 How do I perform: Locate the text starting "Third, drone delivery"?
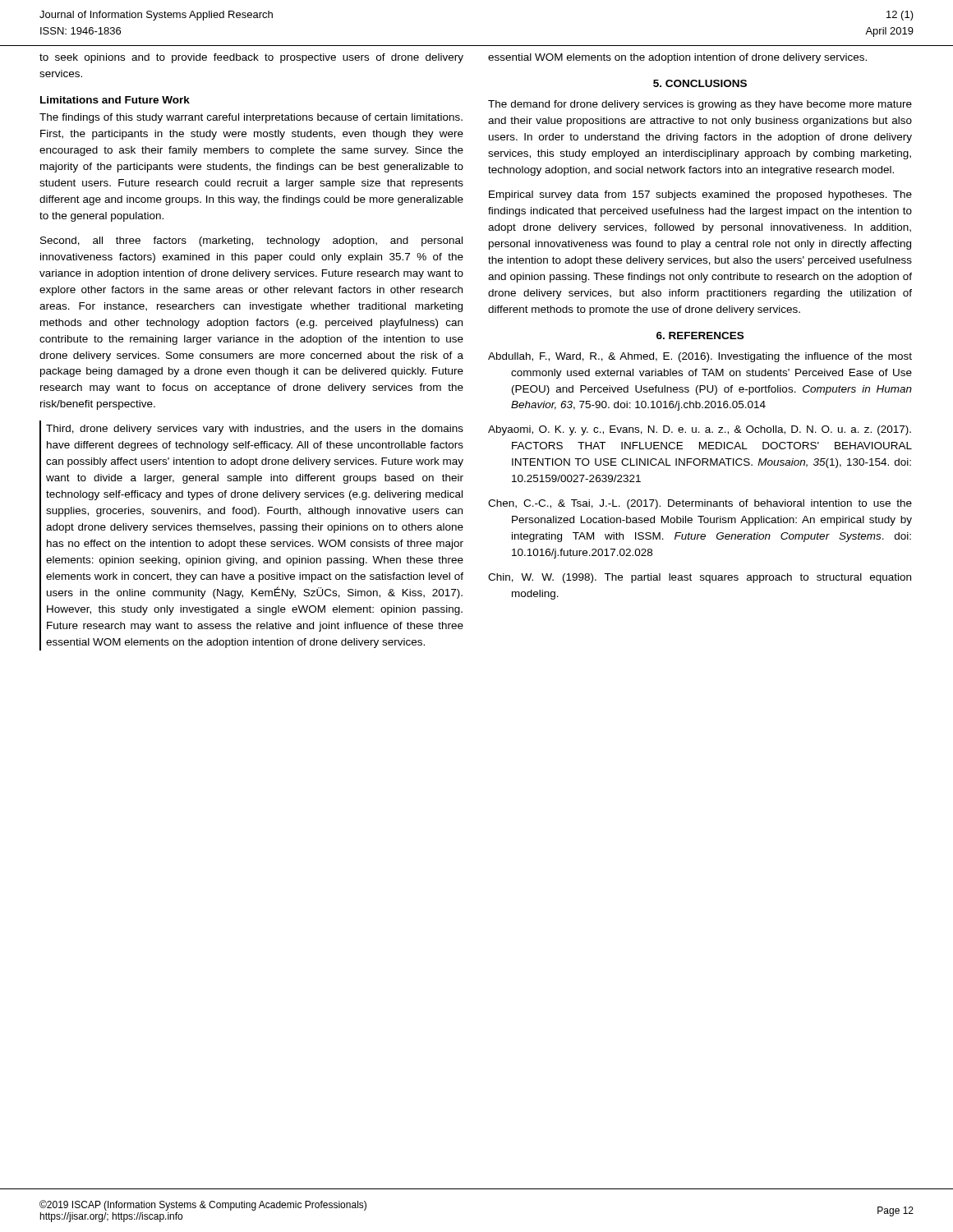(255, 536)
